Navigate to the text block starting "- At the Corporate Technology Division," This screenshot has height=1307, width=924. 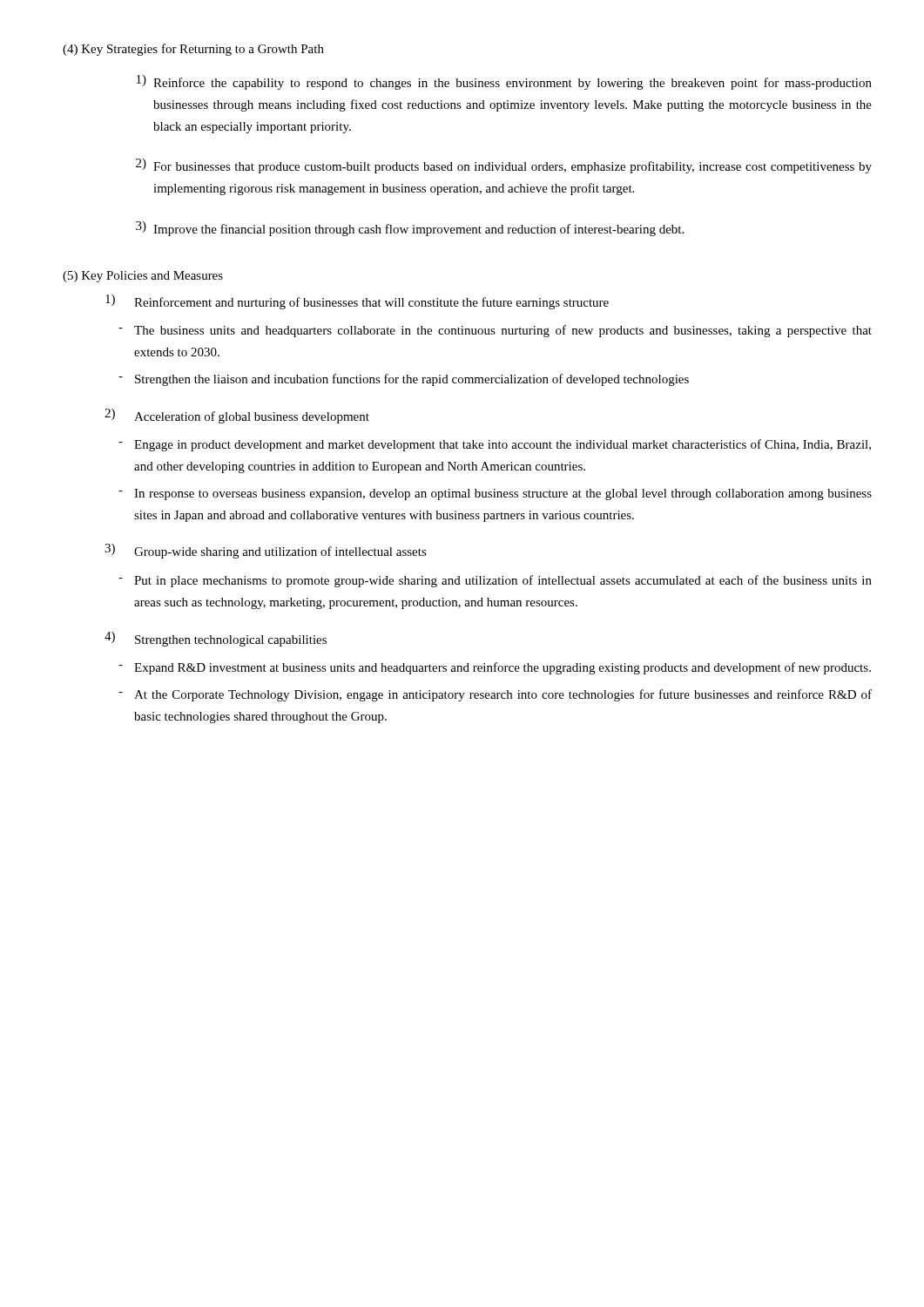click(x=495, y=706)
